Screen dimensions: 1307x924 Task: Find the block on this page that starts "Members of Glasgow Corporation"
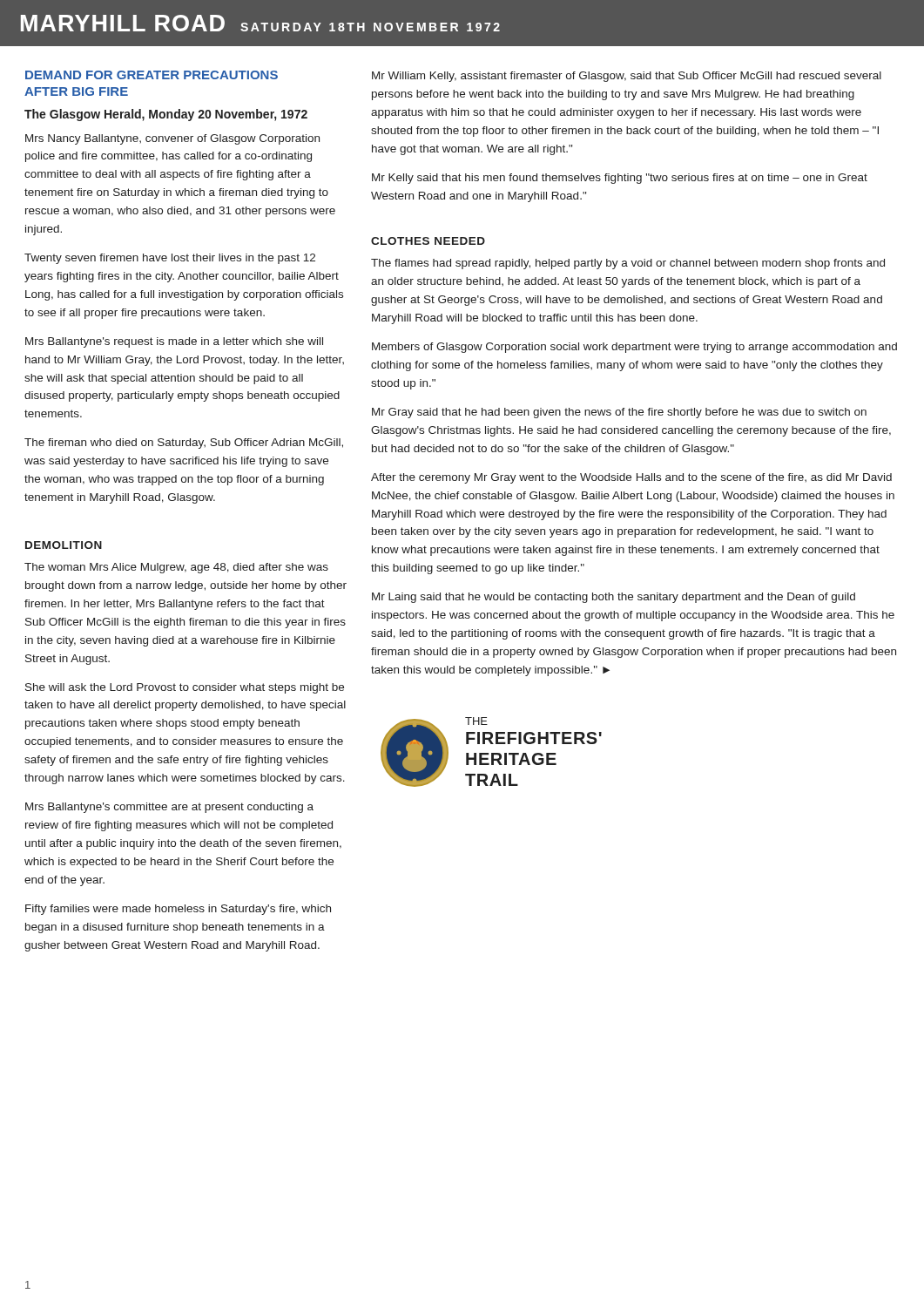634,365
